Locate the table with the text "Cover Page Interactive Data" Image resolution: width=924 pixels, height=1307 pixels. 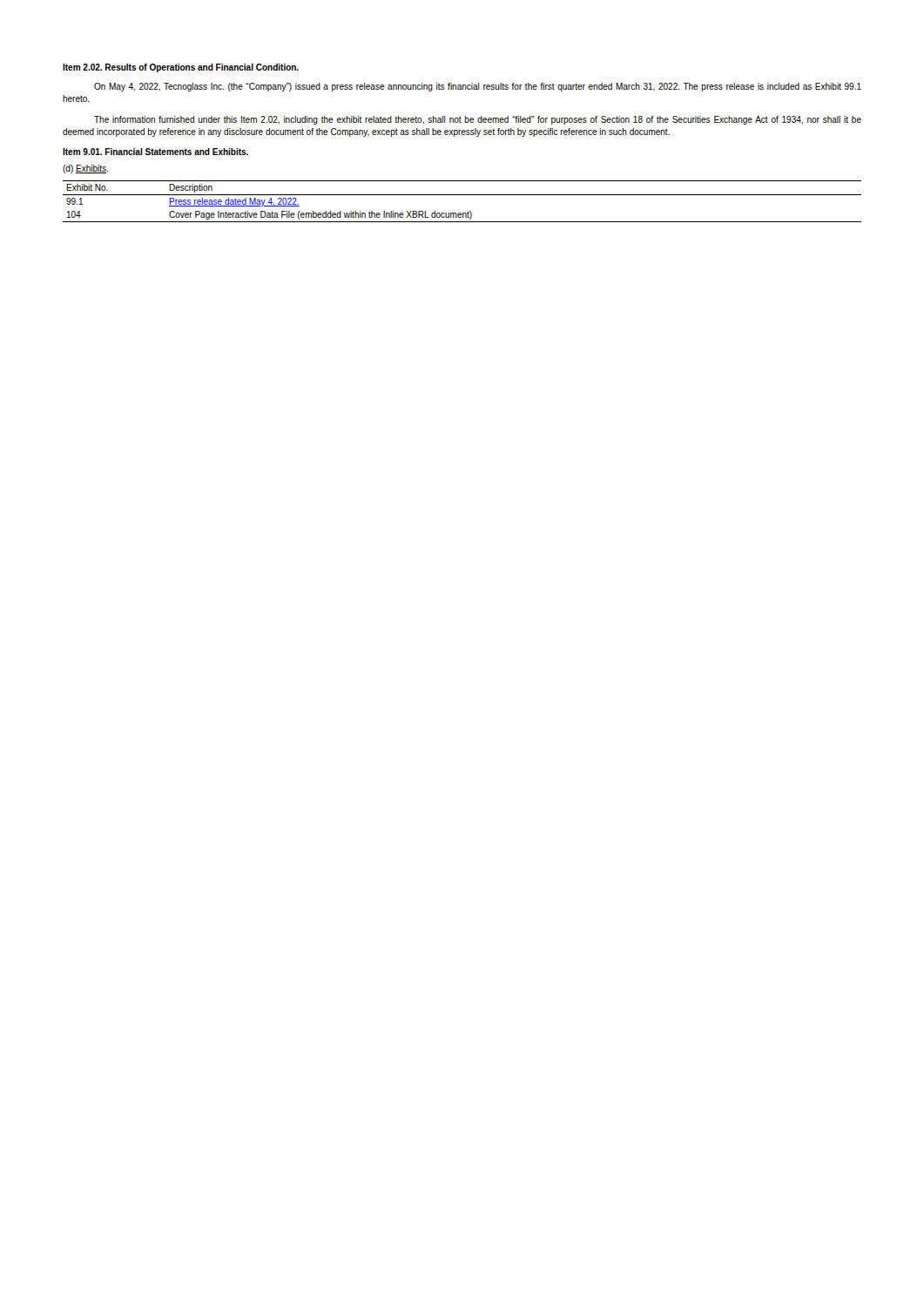pos(462,201)
